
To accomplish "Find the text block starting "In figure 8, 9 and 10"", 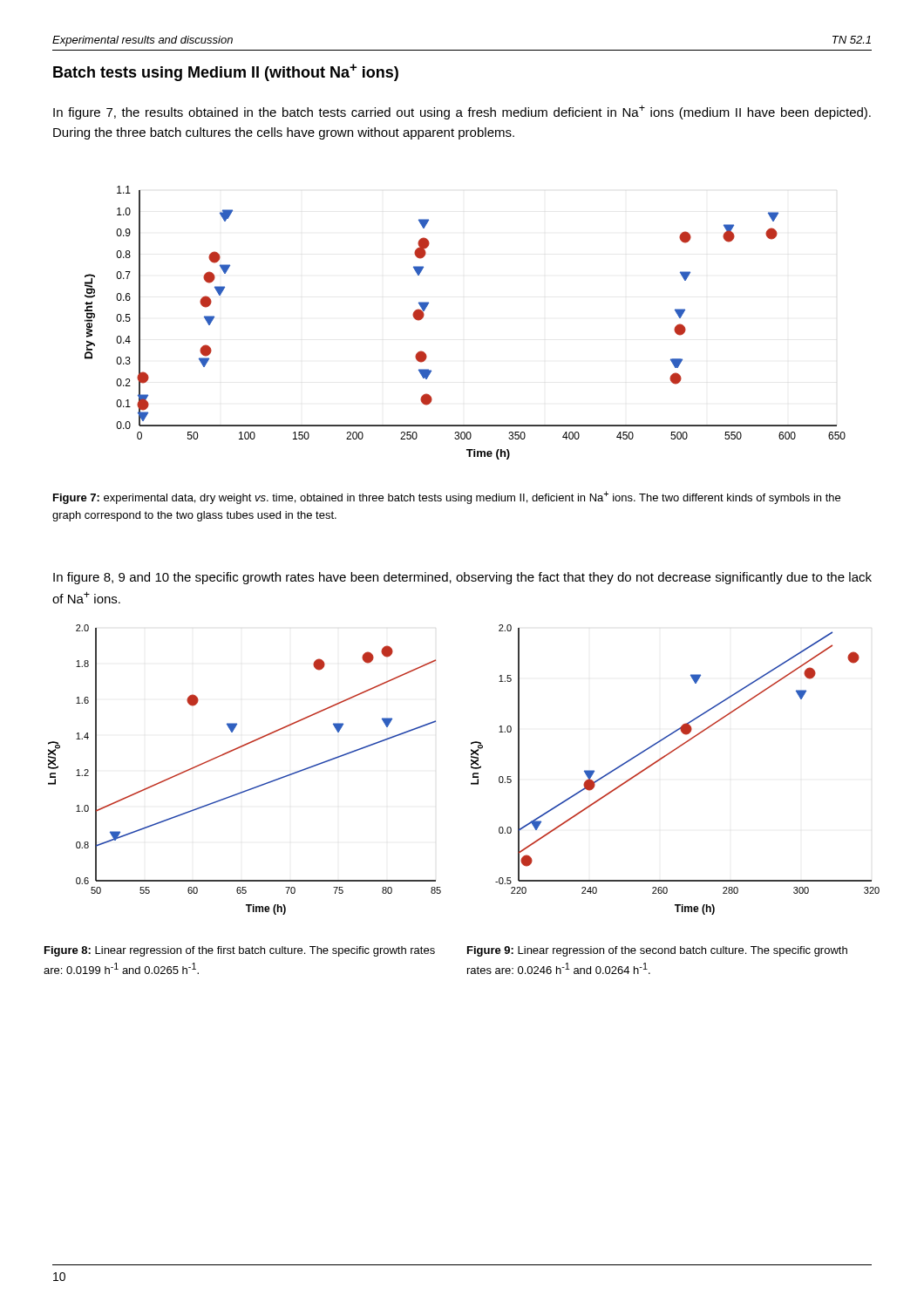I will click(462, 588).
